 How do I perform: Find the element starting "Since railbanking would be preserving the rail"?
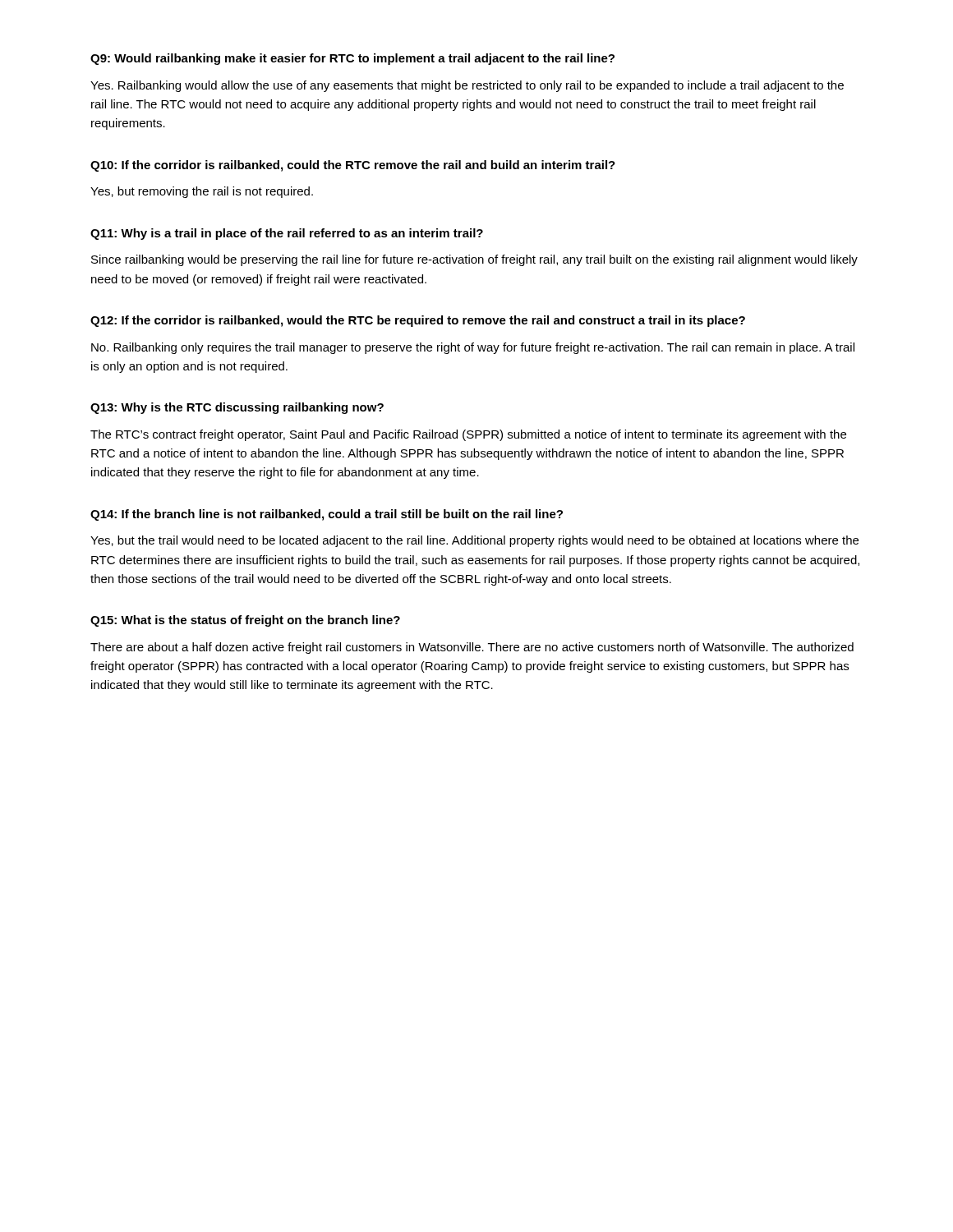474,269
